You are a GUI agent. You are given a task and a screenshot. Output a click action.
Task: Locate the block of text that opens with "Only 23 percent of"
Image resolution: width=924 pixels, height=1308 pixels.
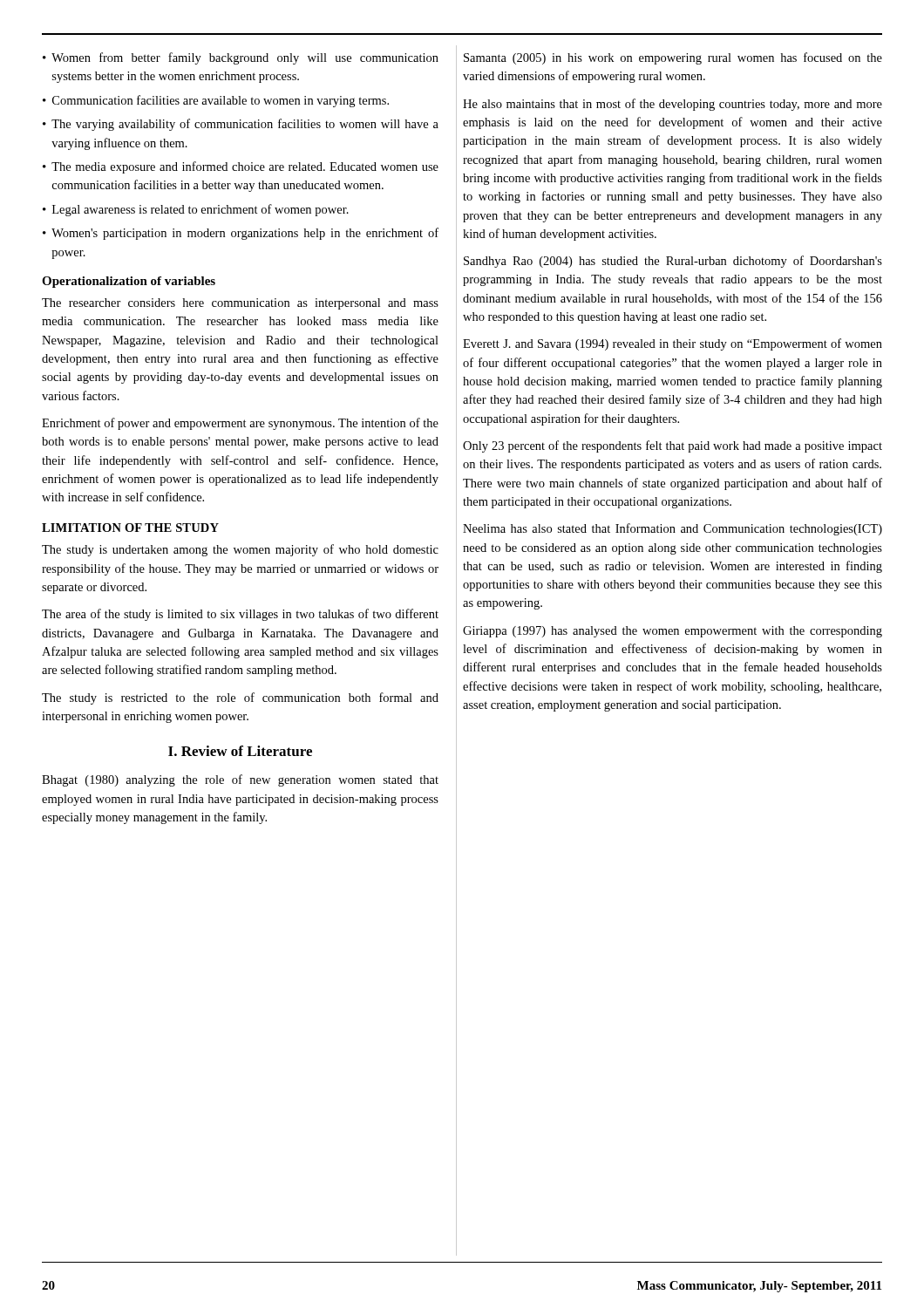tap(672, 473)
